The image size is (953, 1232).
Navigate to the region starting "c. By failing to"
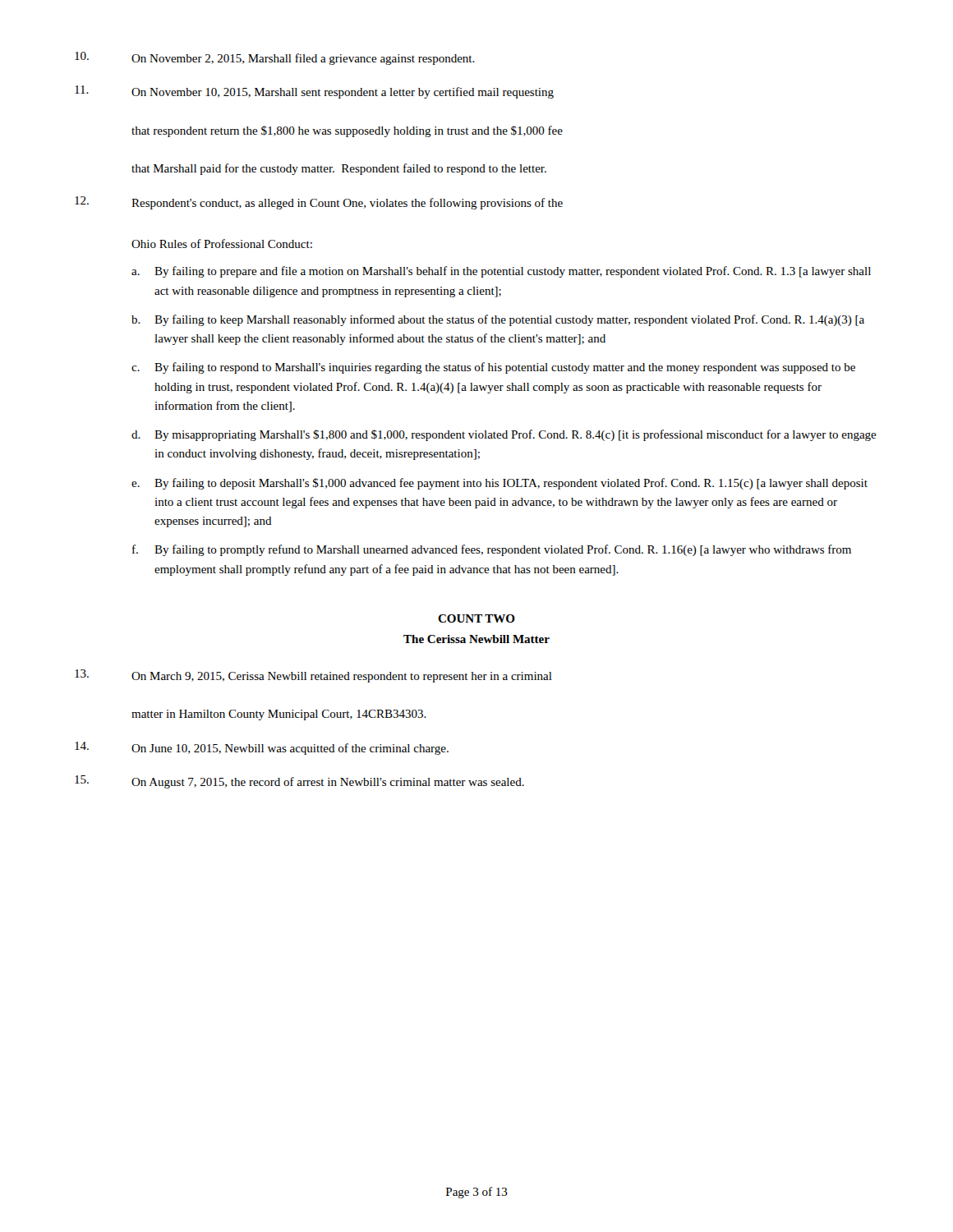coord(505,387)
